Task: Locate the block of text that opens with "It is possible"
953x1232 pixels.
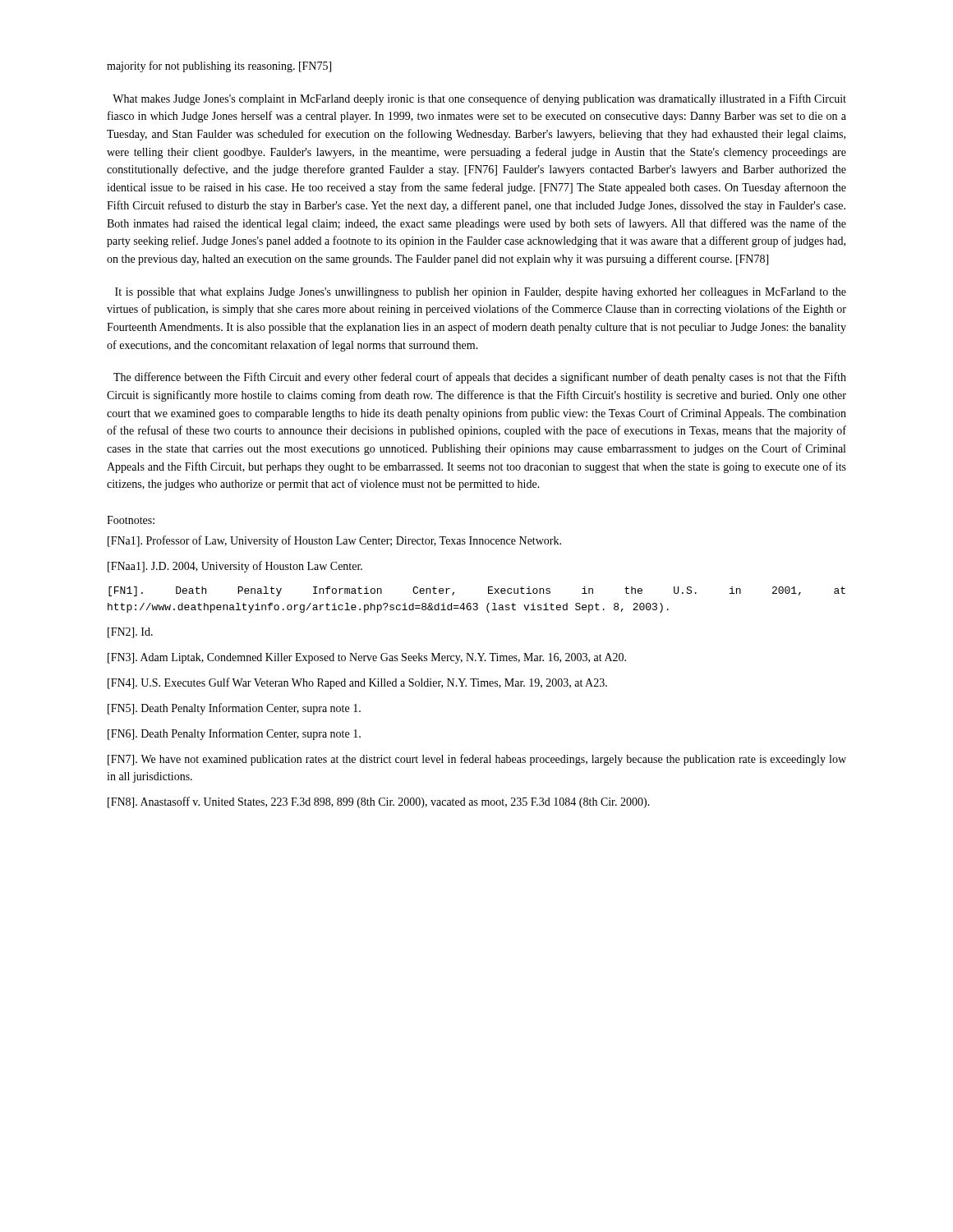Action: (476, 318)
